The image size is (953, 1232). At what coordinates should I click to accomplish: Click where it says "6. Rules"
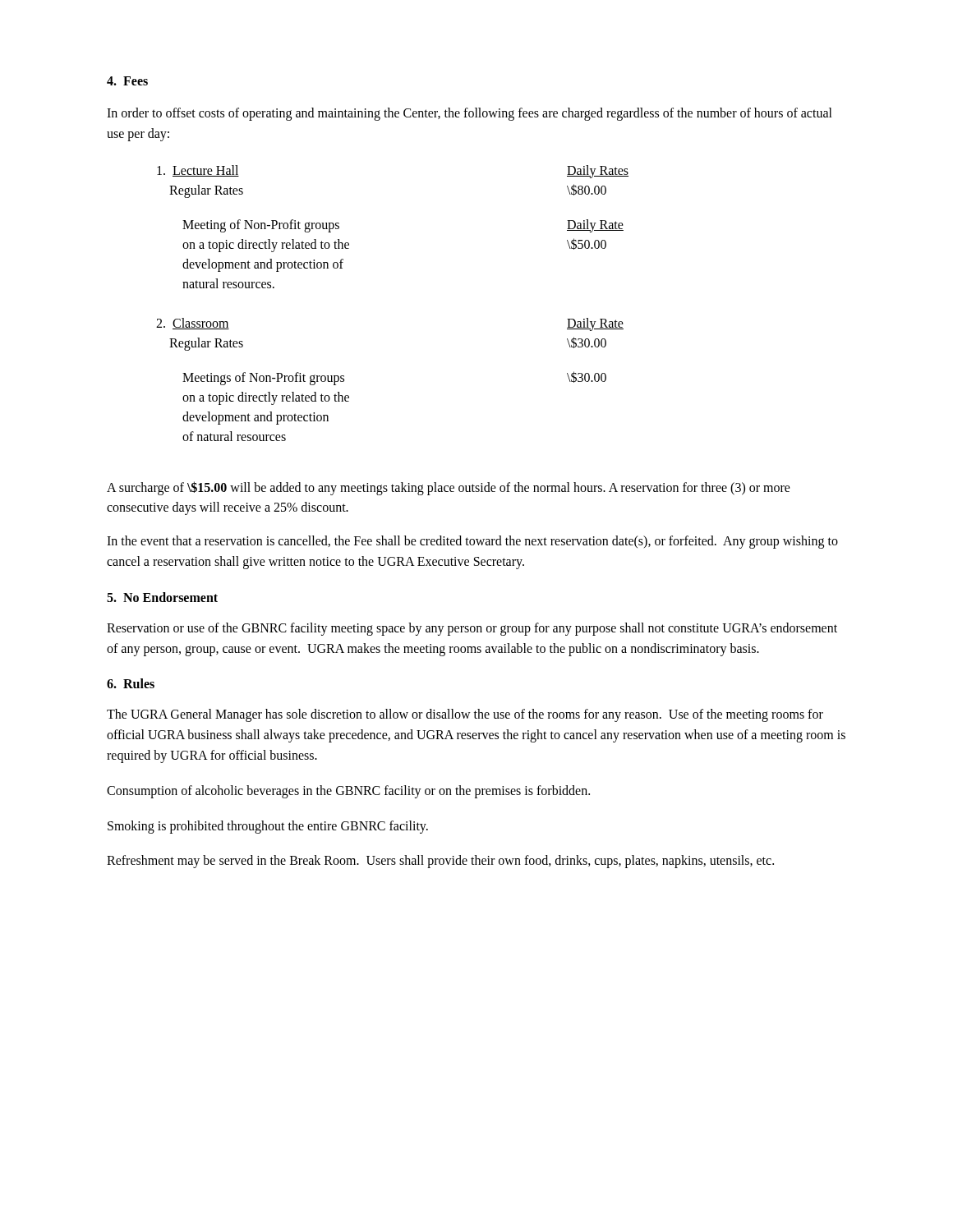(x=131, y=684)
